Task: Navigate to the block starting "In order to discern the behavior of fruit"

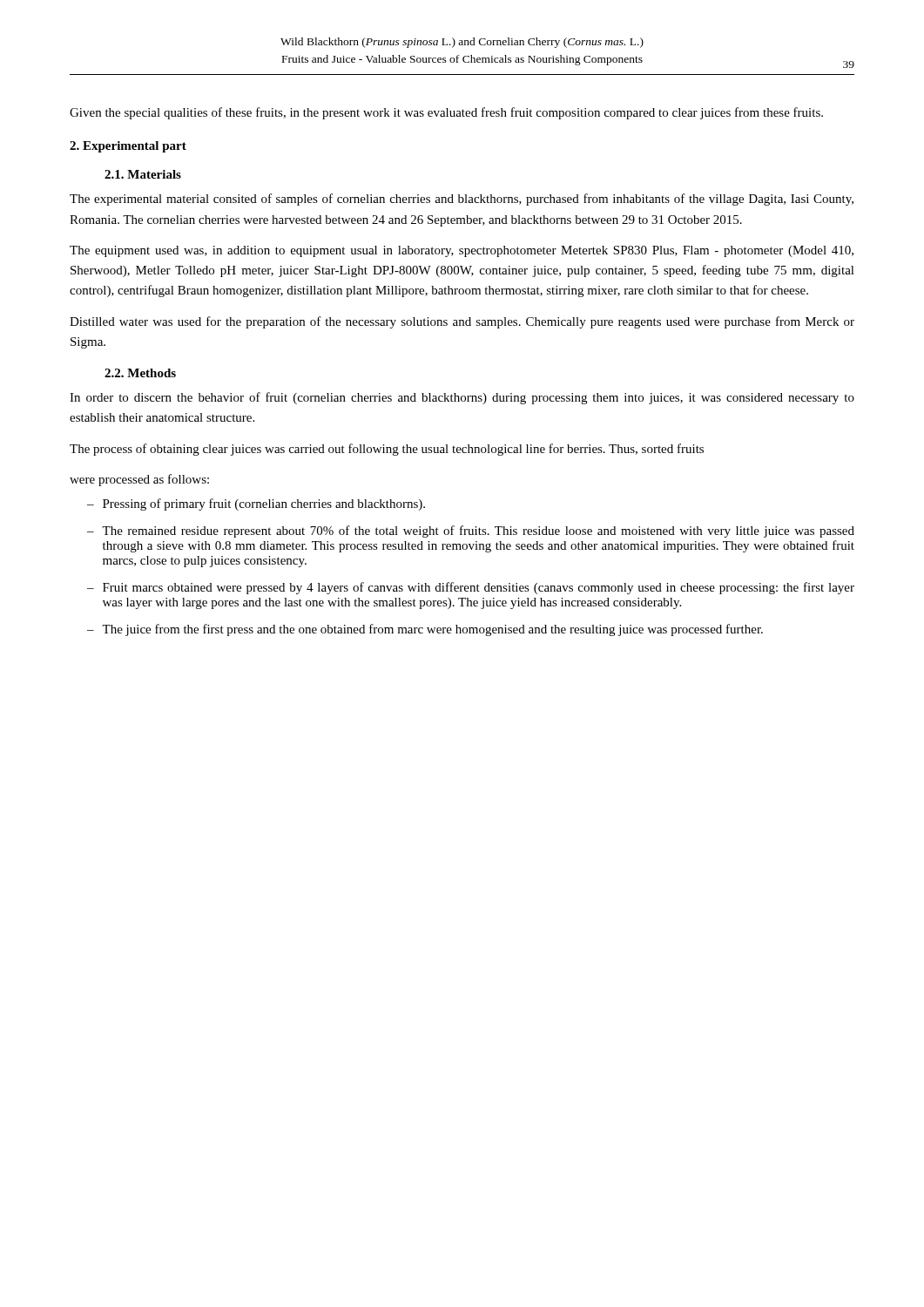Action: [x=462, y=407]
